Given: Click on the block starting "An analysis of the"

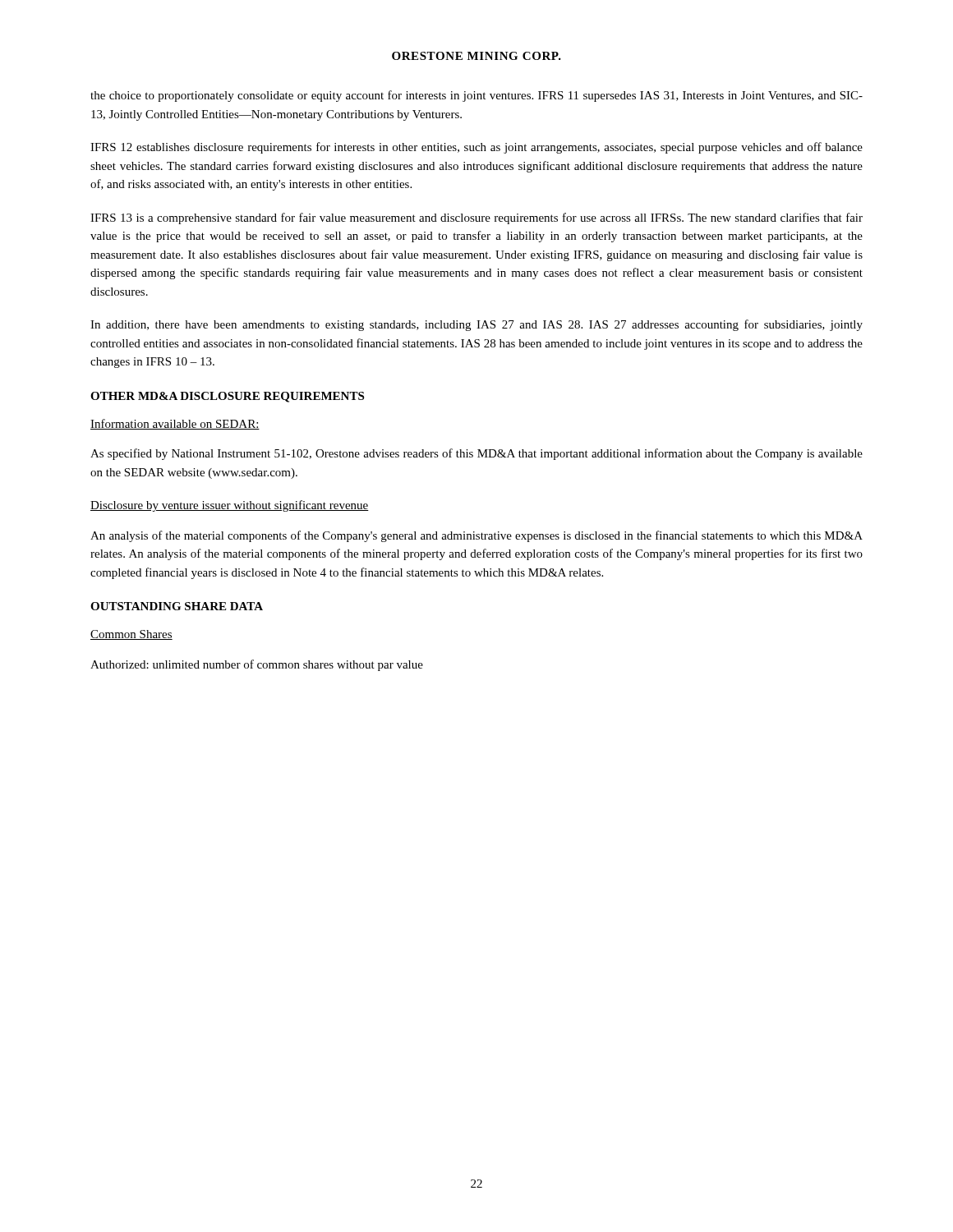Looking at the screenshot, I should 476,554.
